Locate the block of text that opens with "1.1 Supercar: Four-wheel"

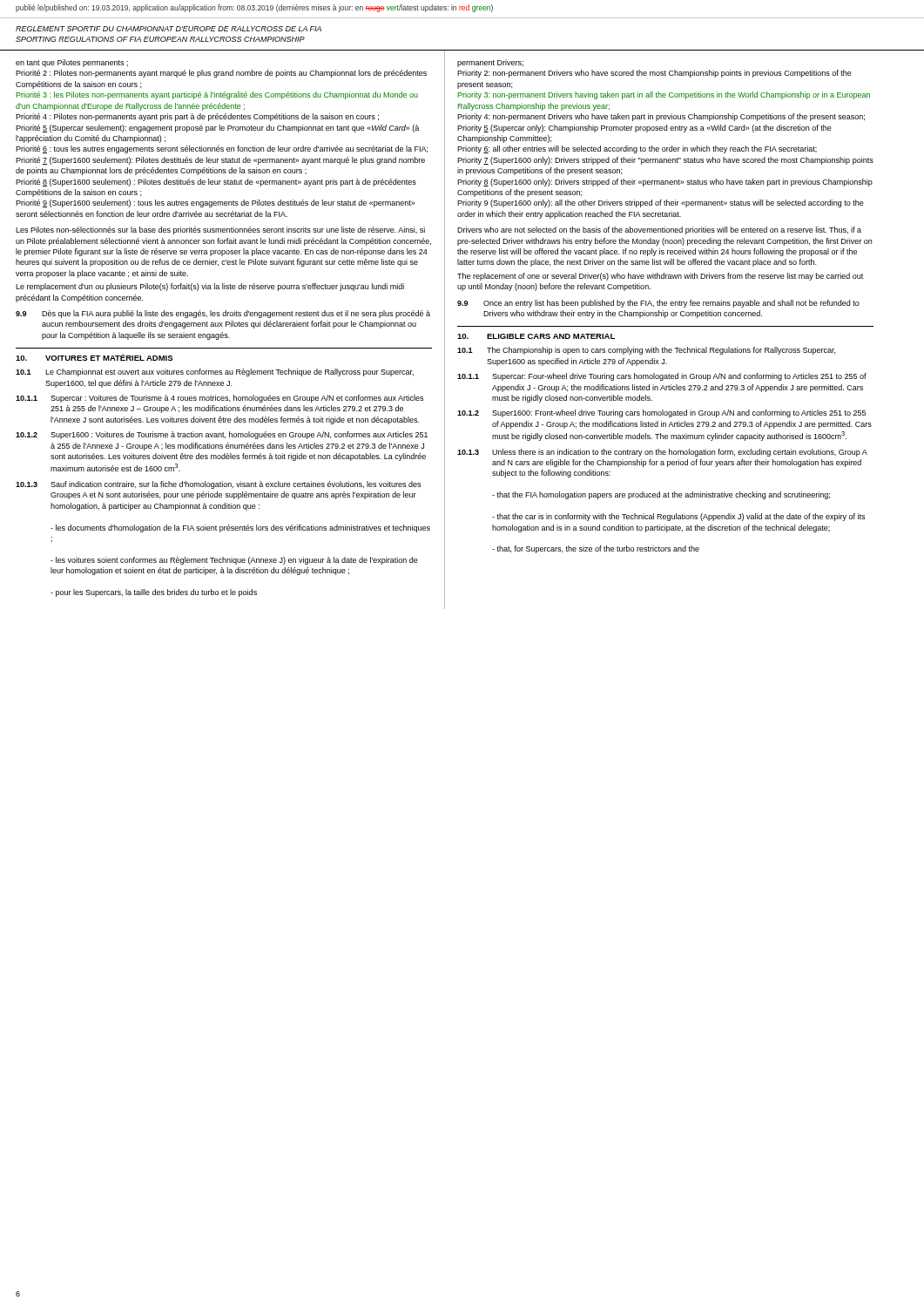(665, 388)
